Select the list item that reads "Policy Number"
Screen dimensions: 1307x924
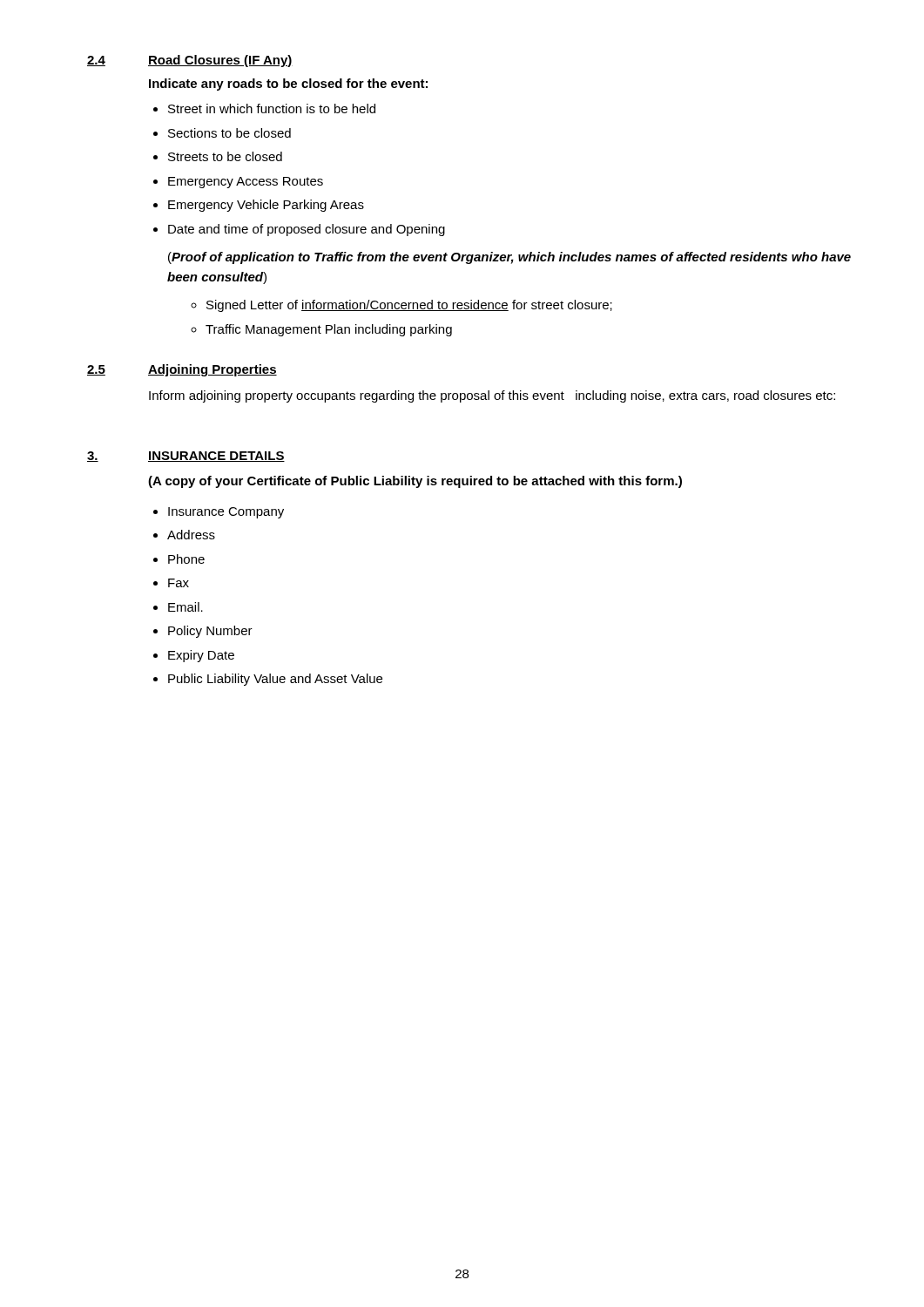[x=210, y=630]
